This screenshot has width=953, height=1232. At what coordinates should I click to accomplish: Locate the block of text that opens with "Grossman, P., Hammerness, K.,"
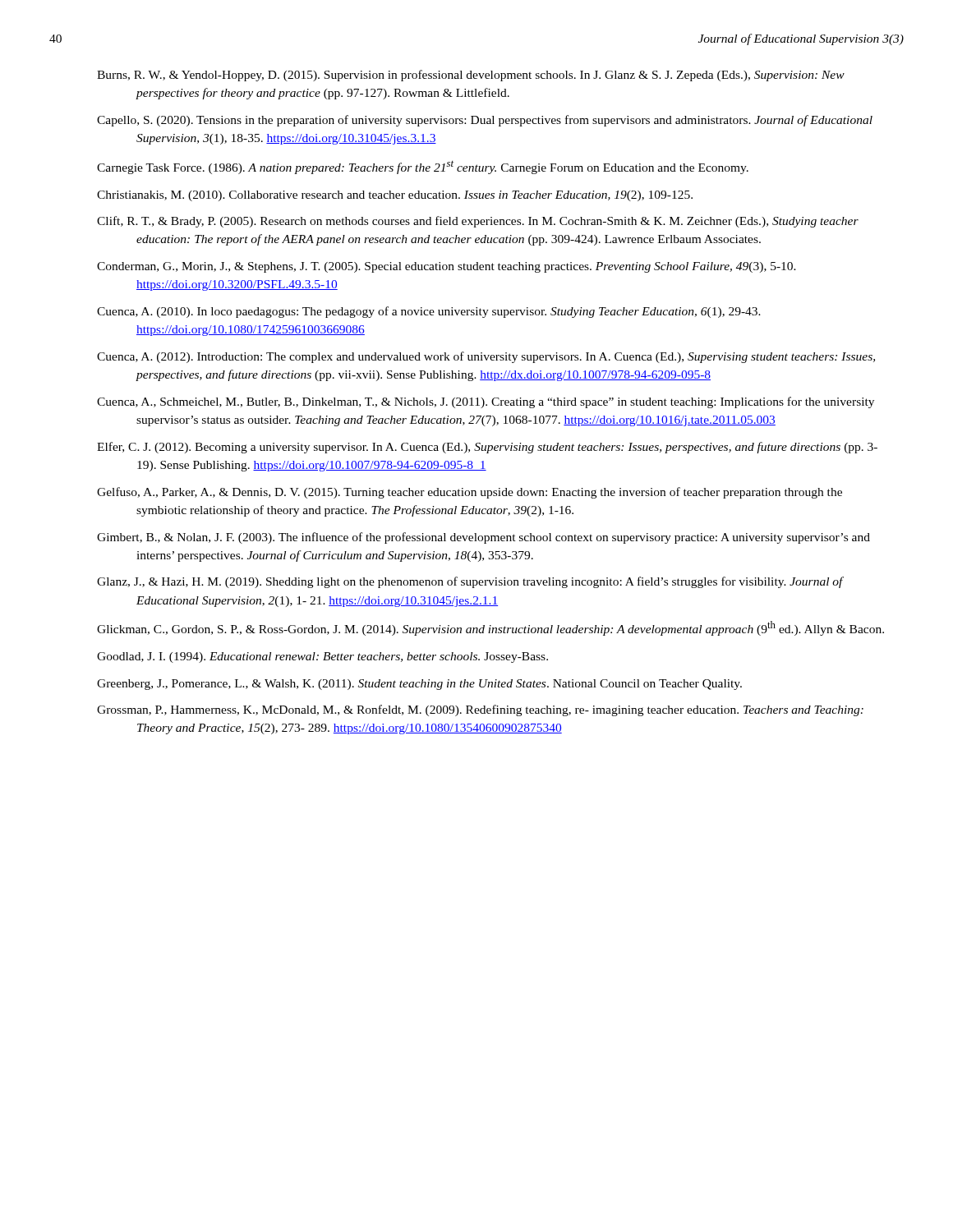click(x=481, y=718)
